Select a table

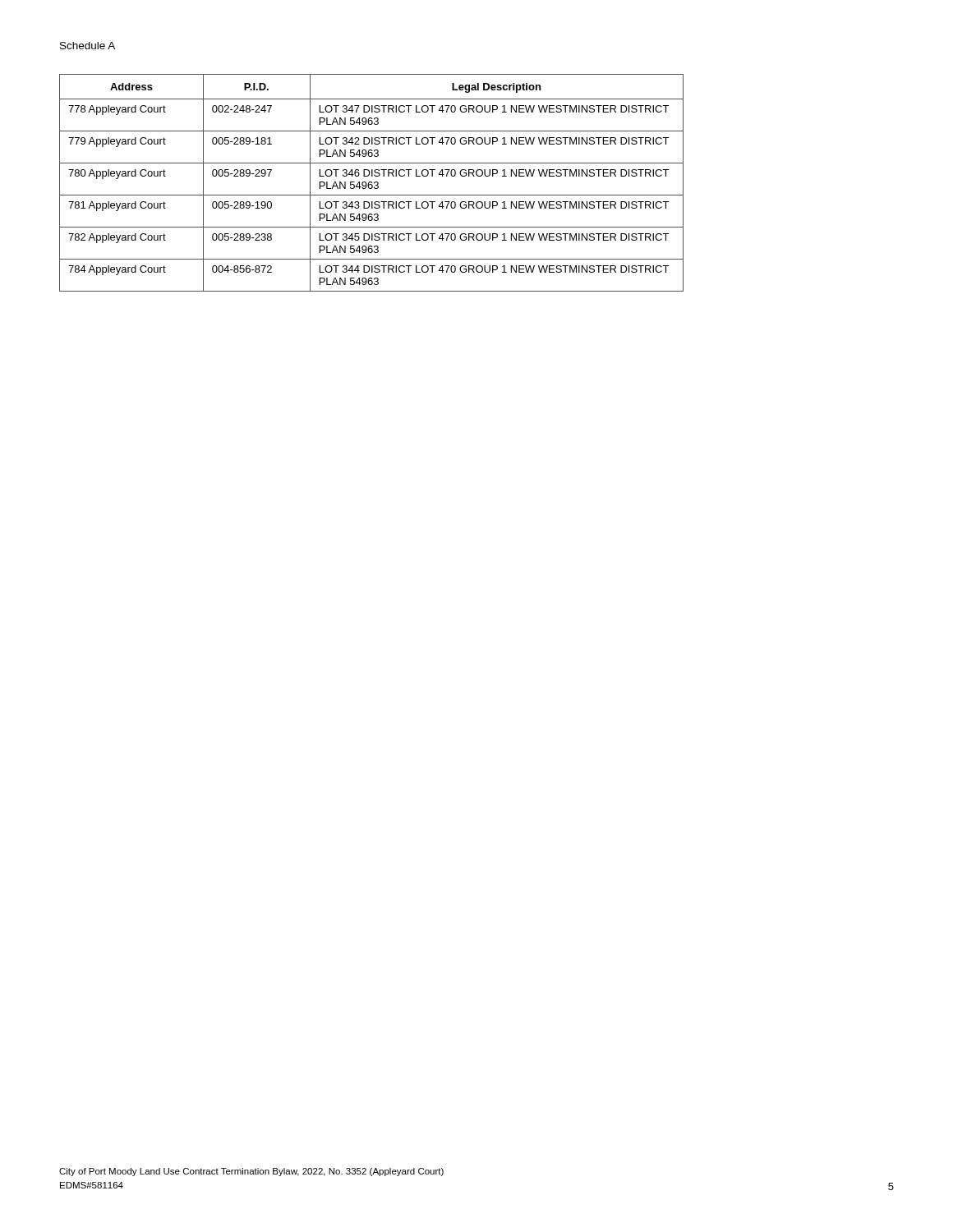[x=371, y=183]
